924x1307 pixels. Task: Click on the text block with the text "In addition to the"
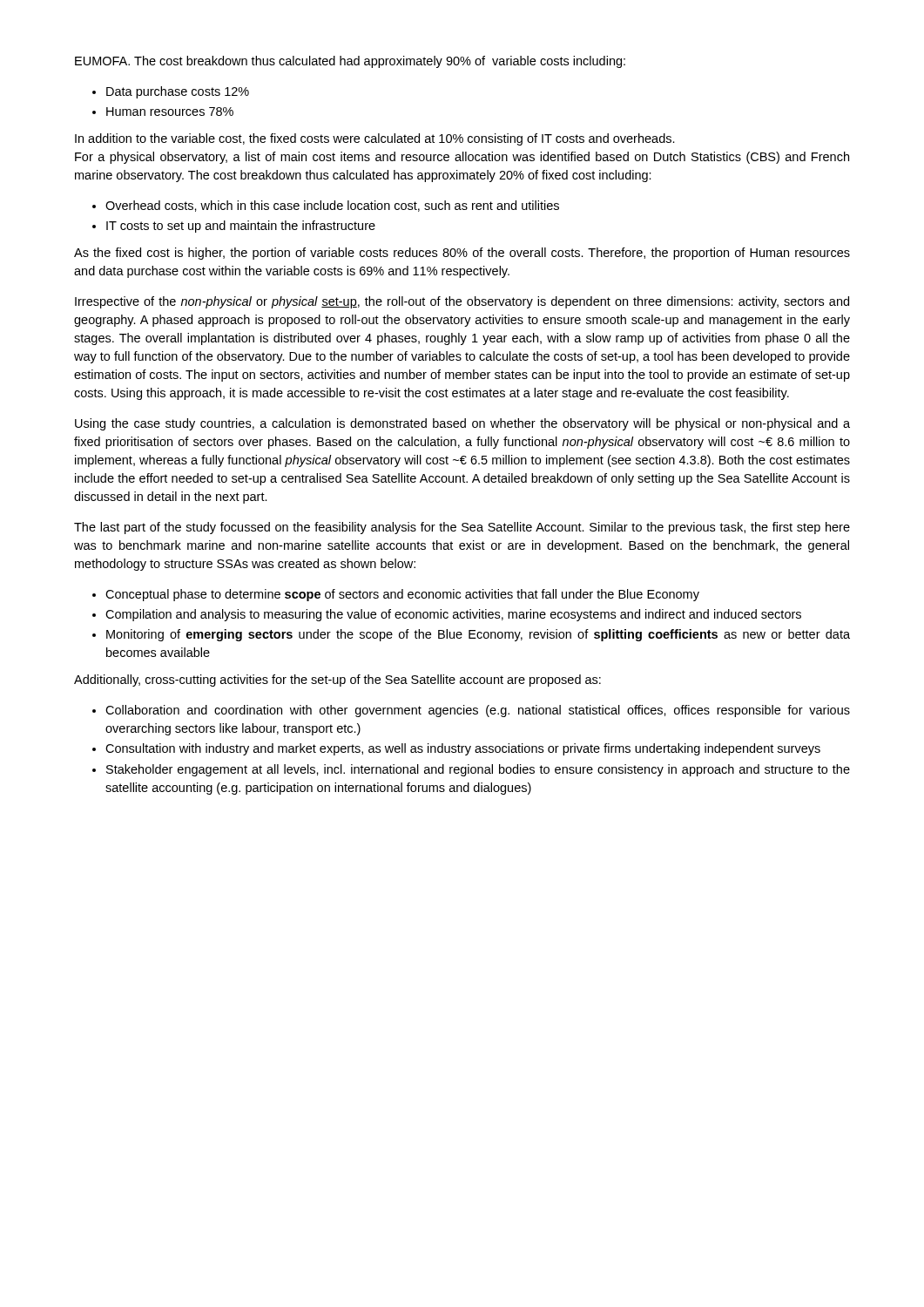coord(462,157)
